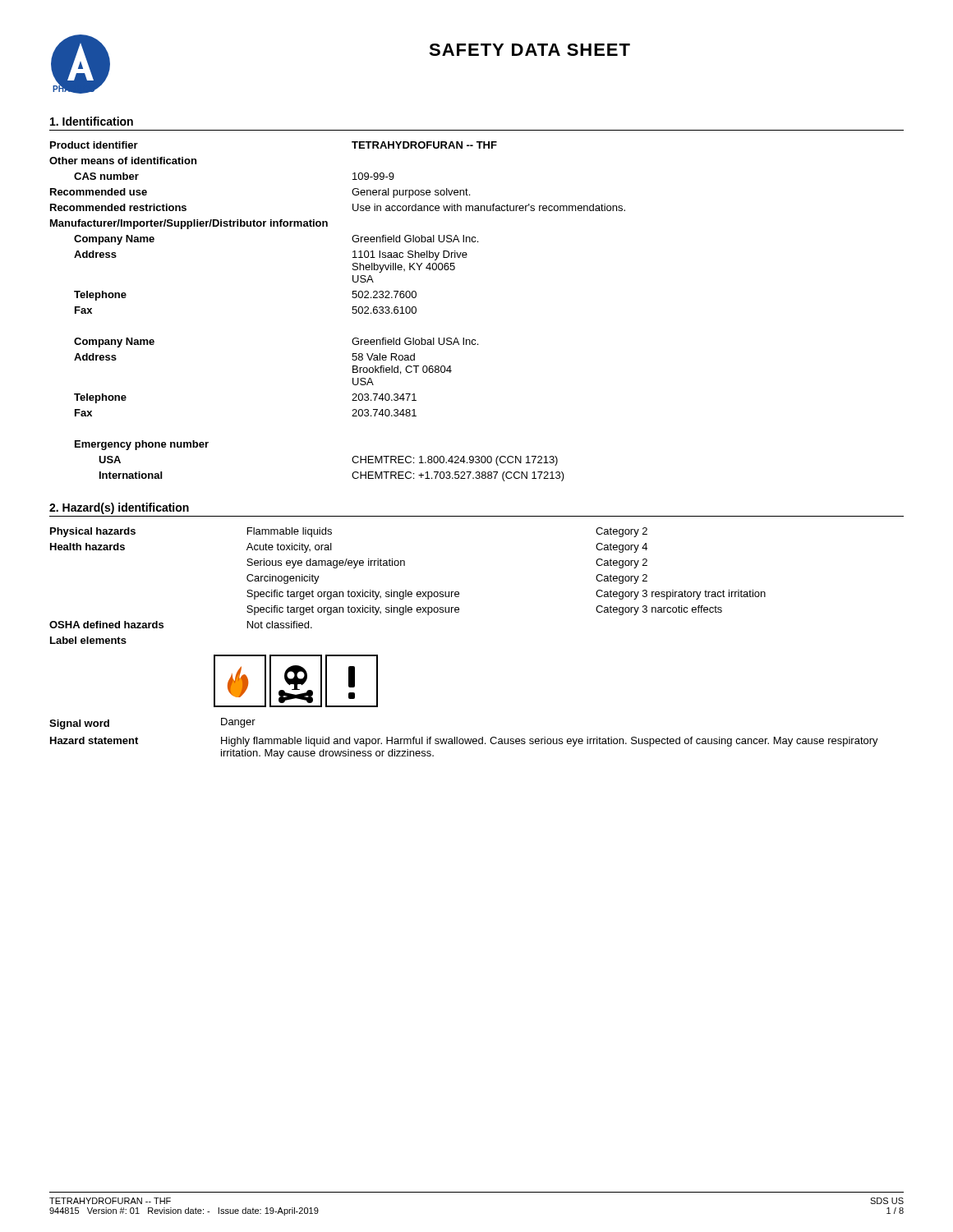Locate the table with the text "Category 2"
Viewport: 953px width, 1232px height.
tap(476, 586)
